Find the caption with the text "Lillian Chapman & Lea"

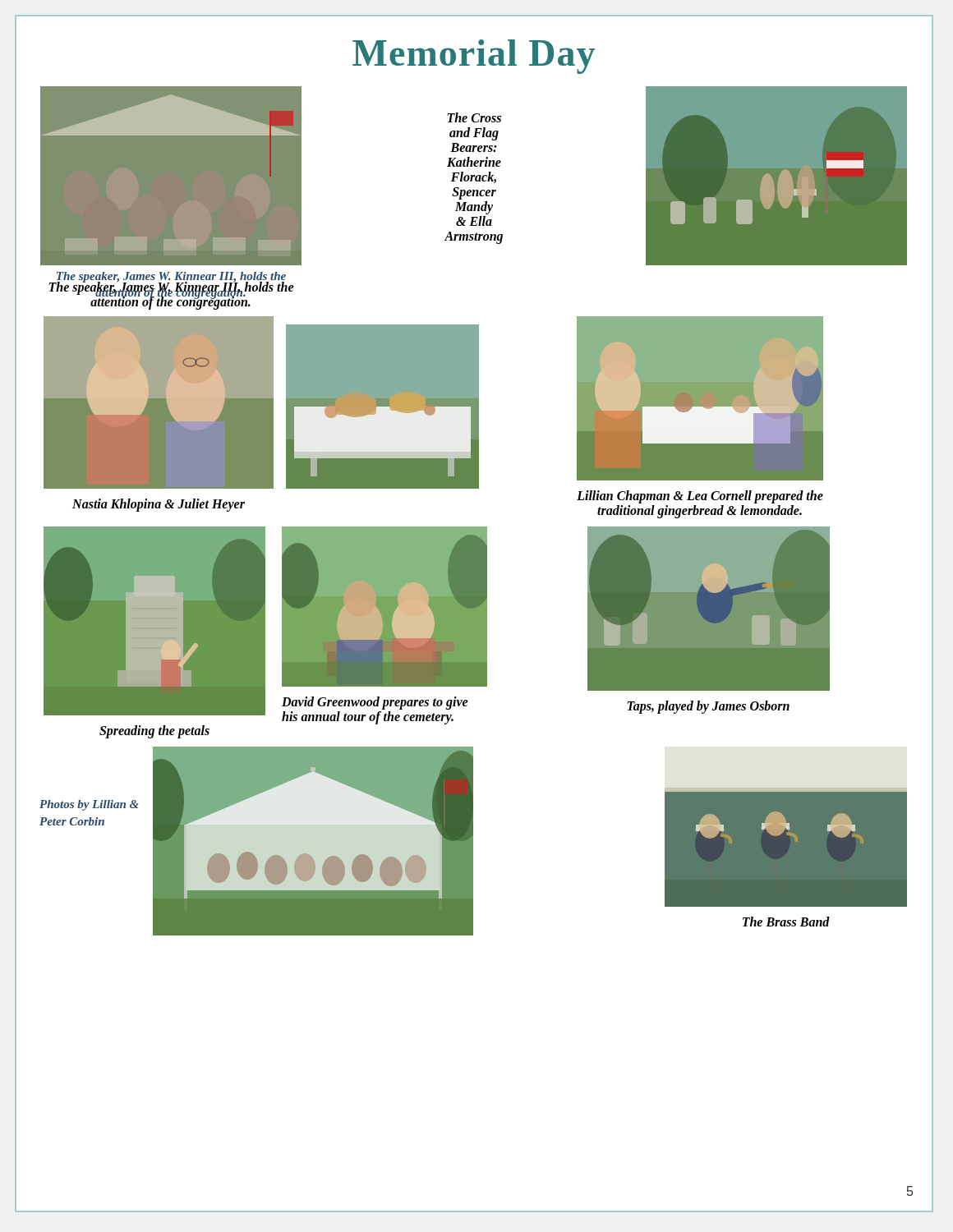tap(700, 503)
